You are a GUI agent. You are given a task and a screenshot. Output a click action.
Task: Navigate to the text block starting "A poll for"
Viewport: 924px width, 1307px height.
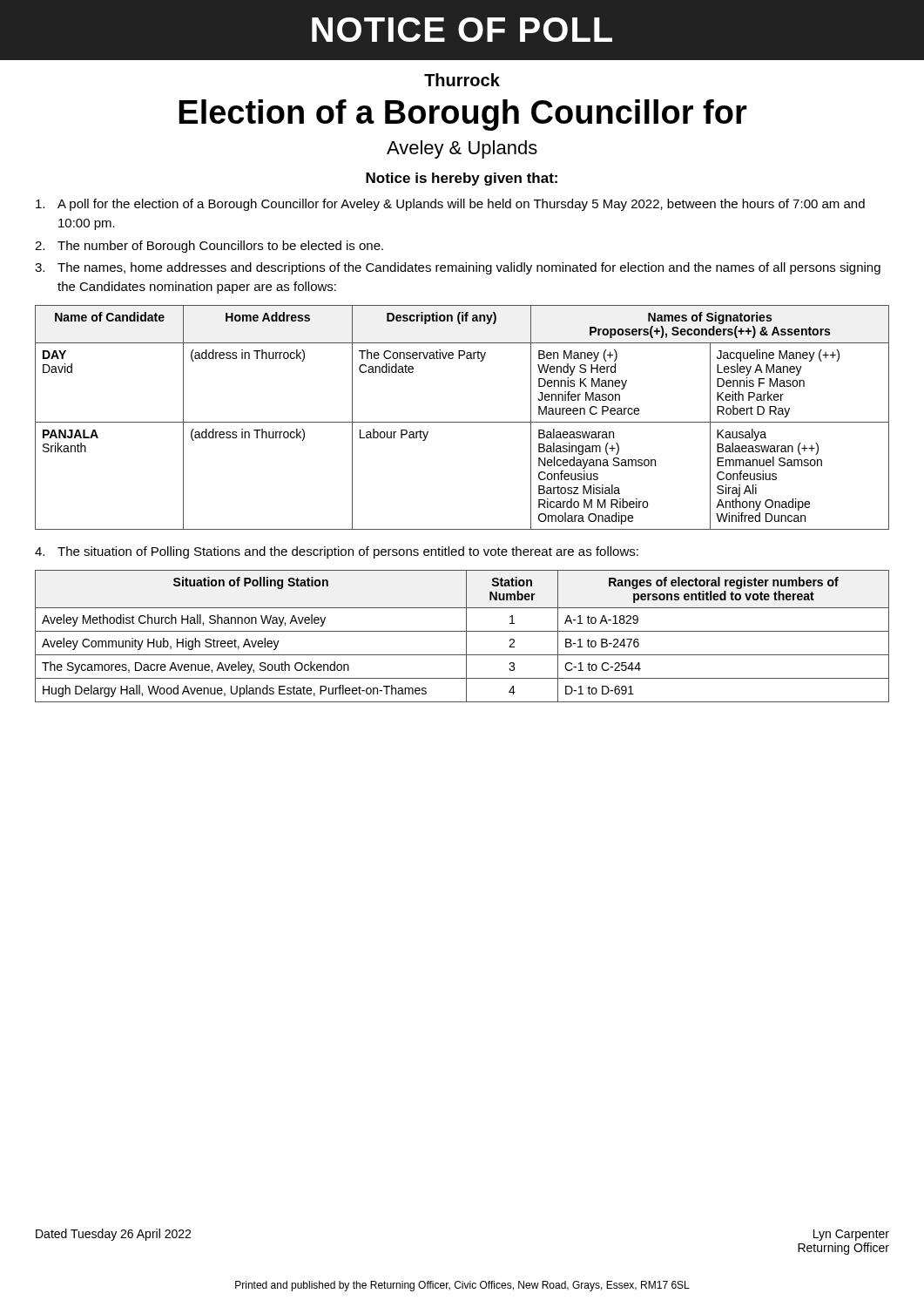point(462,213)
